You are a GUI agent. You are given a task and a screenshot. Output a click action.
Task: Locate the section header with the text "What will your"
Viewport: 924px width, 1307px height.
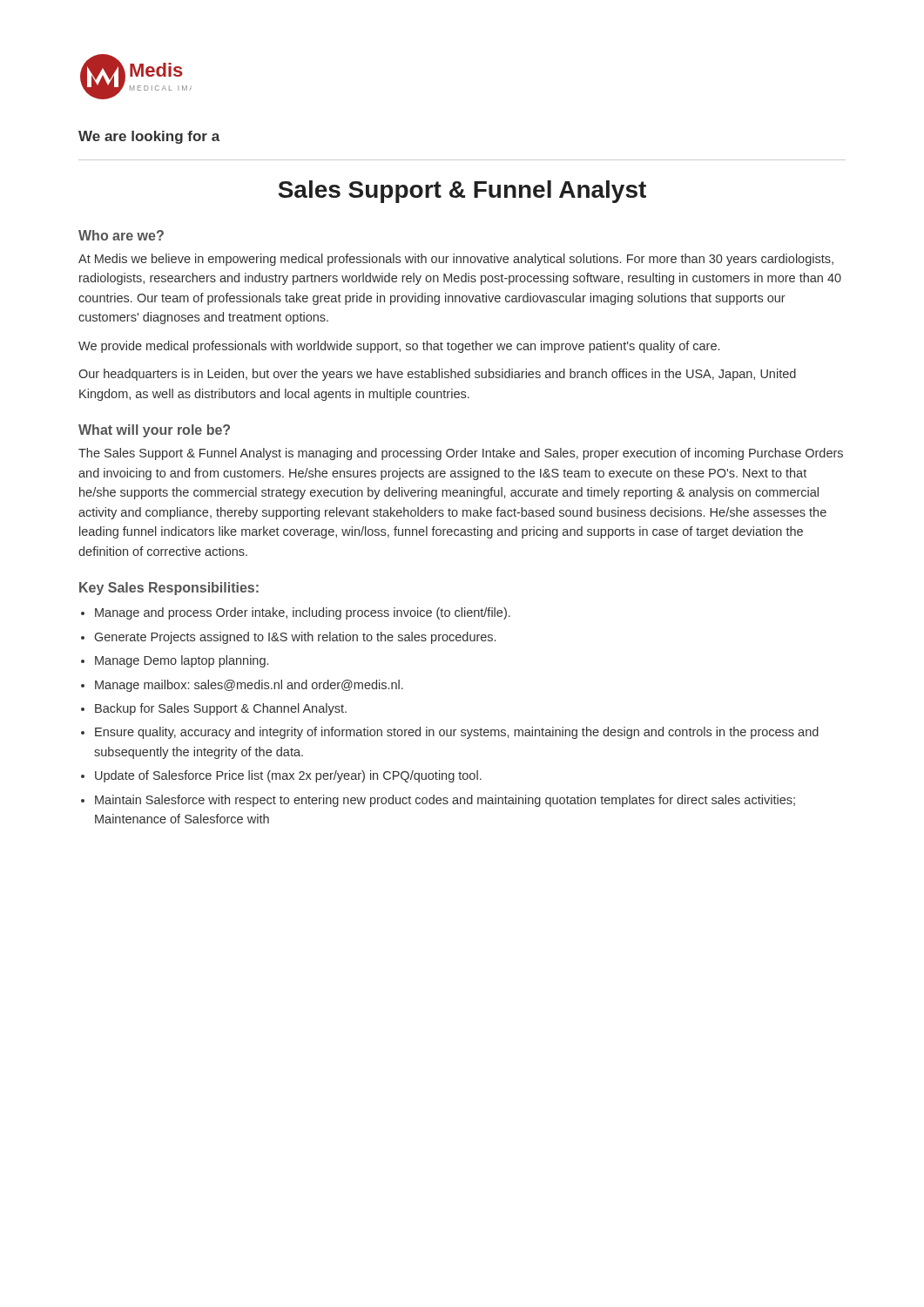[x=155, y=430]
